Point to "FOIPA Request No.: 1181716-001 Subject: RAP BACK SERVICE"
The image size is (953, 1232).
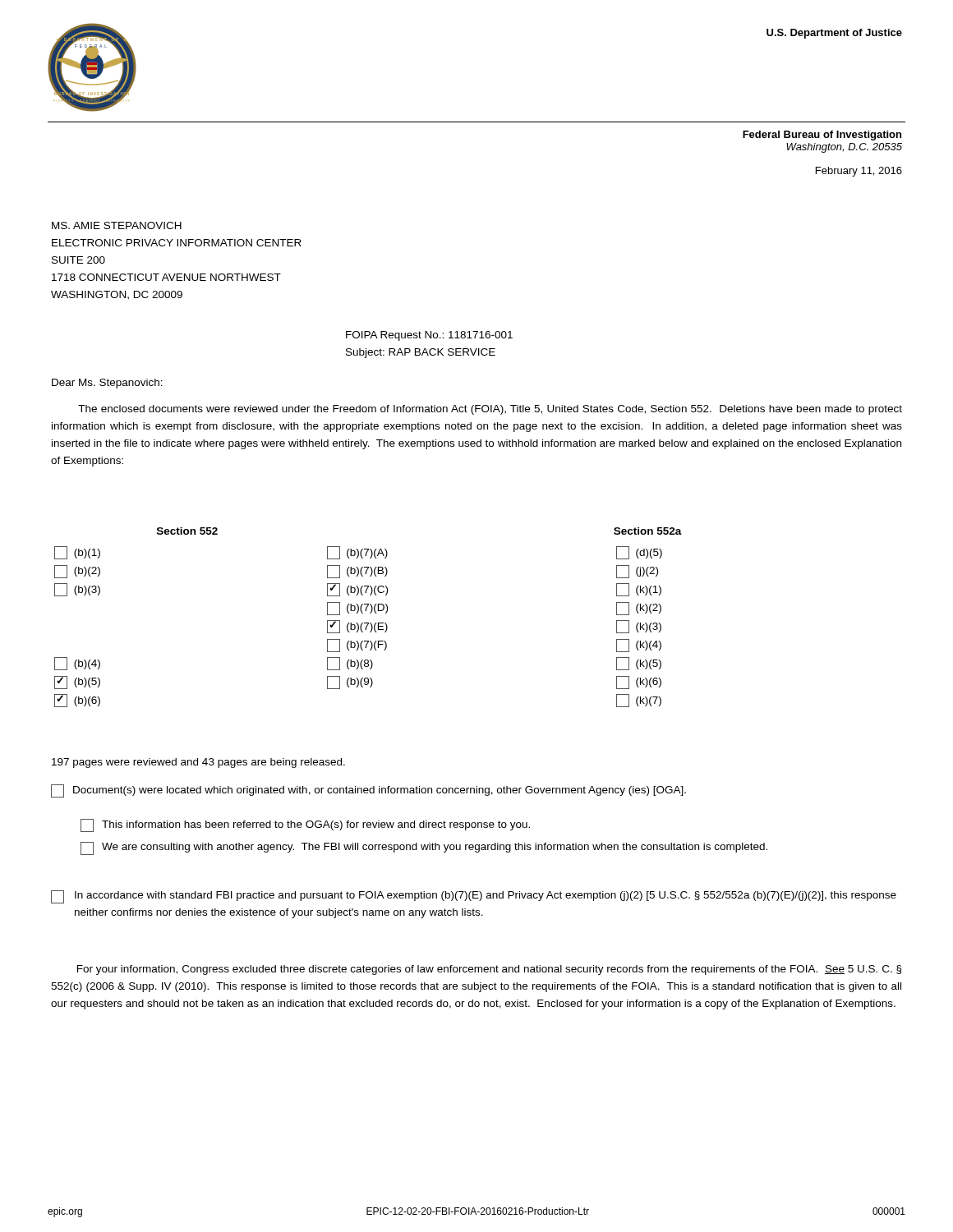click(x=429, y=343)
